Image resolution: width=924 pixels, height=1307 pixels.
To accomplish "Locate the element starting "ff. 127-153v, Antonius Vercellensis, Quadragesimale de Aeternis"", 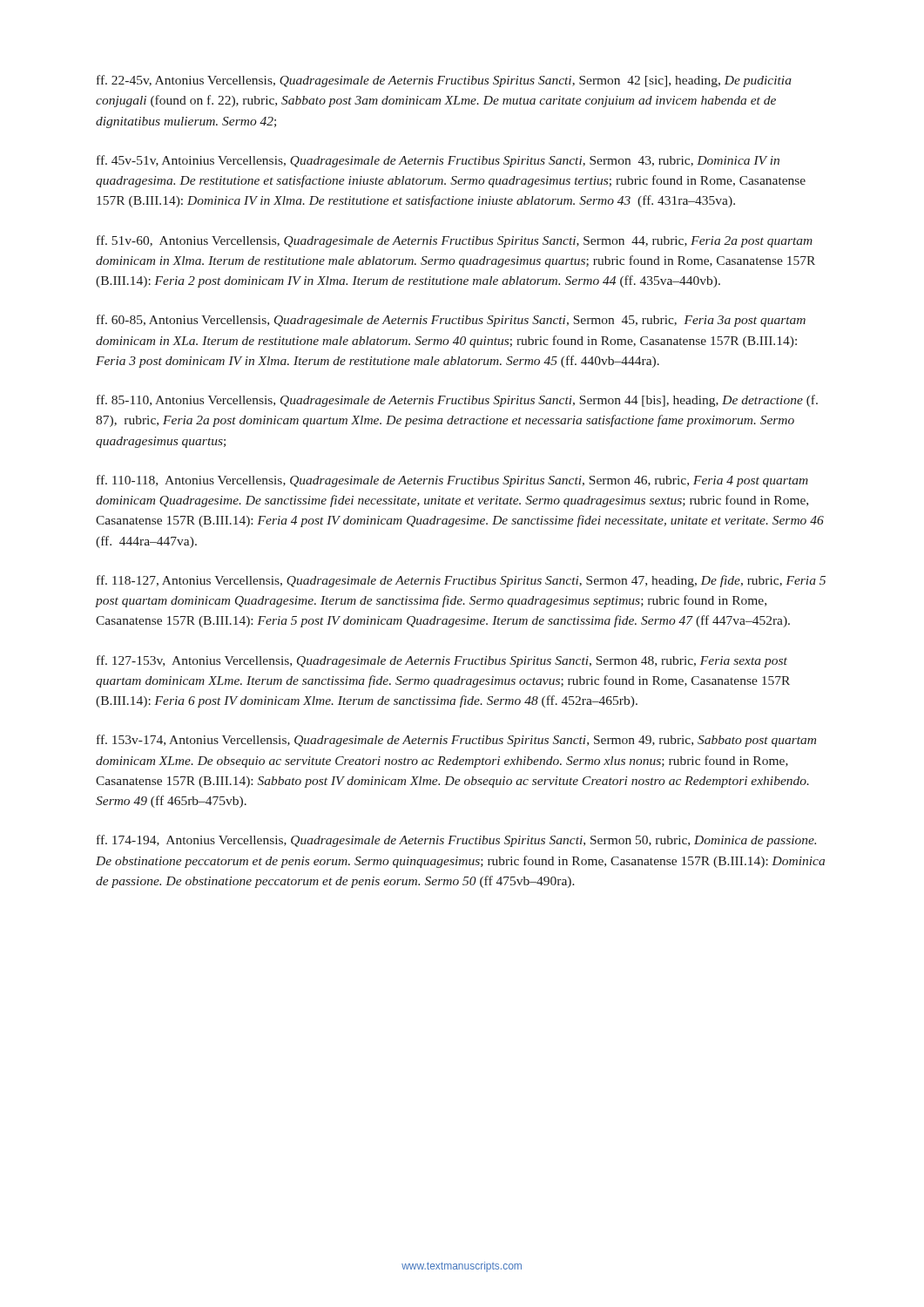I will pyautogui.click(x=443, y=680).
